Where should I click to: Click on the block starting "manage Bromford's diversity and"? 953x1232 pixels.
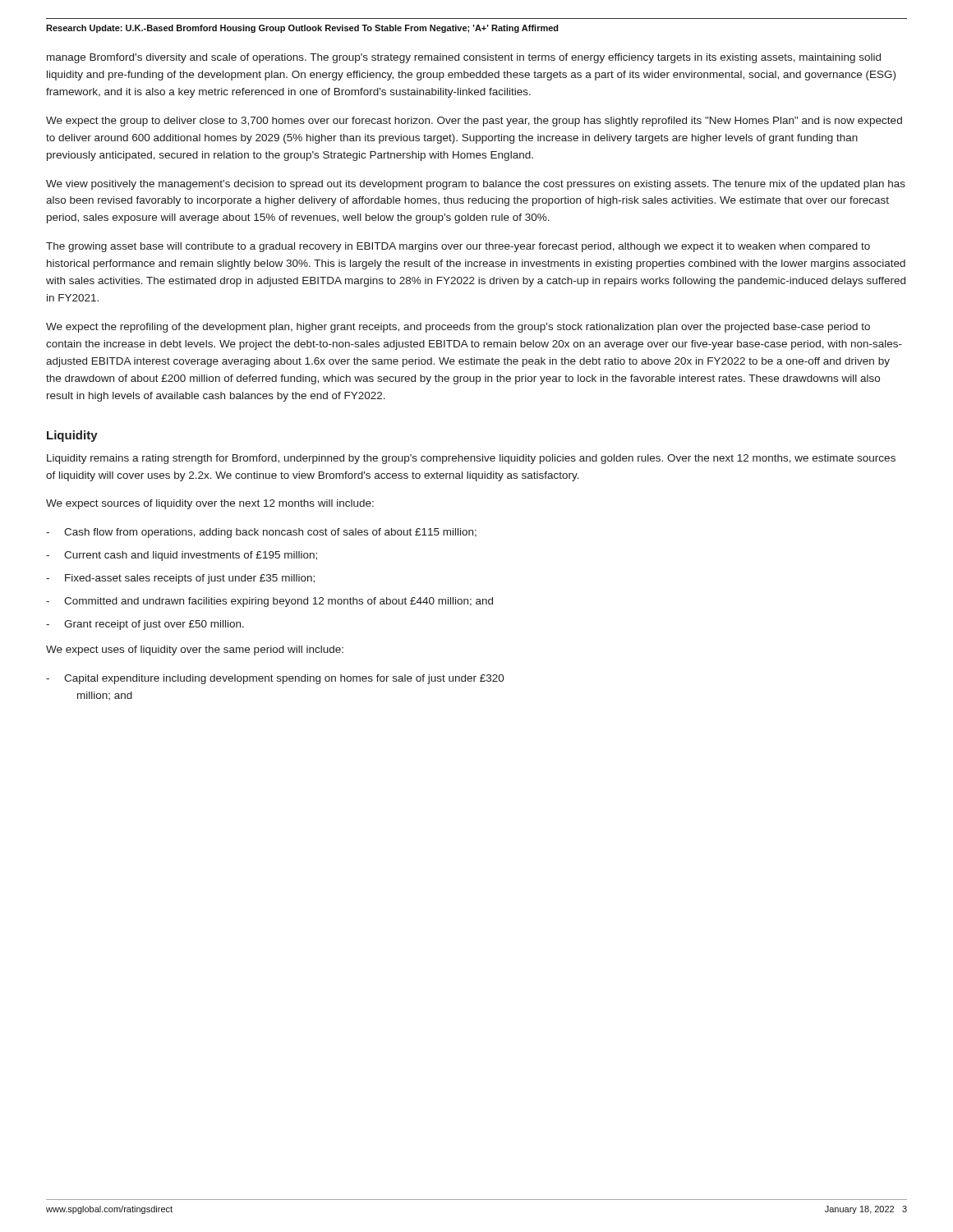click(x=471, y=74)
